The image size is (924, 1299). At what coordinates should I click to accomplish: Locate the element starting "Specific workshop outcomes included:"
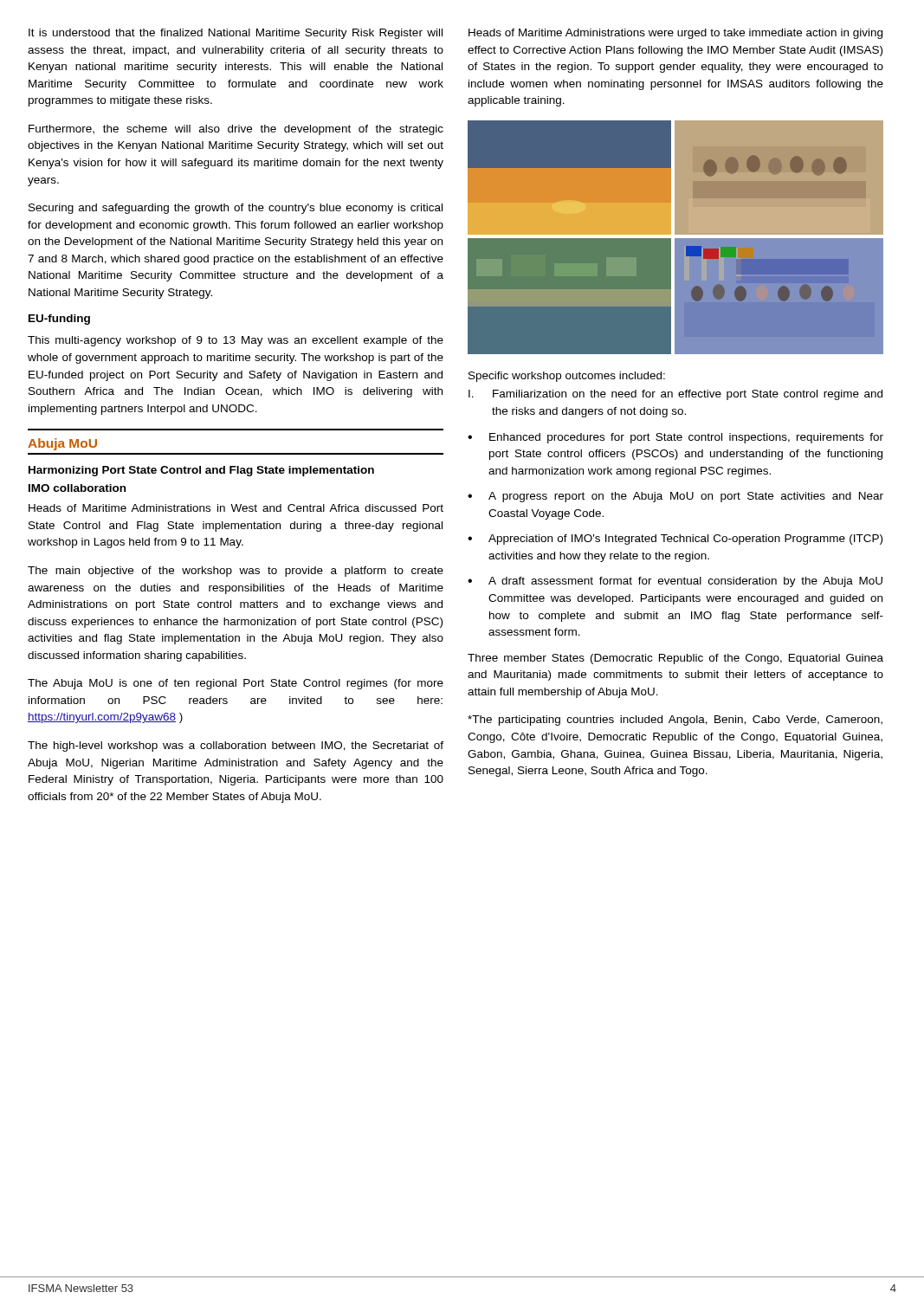point(567,375)
